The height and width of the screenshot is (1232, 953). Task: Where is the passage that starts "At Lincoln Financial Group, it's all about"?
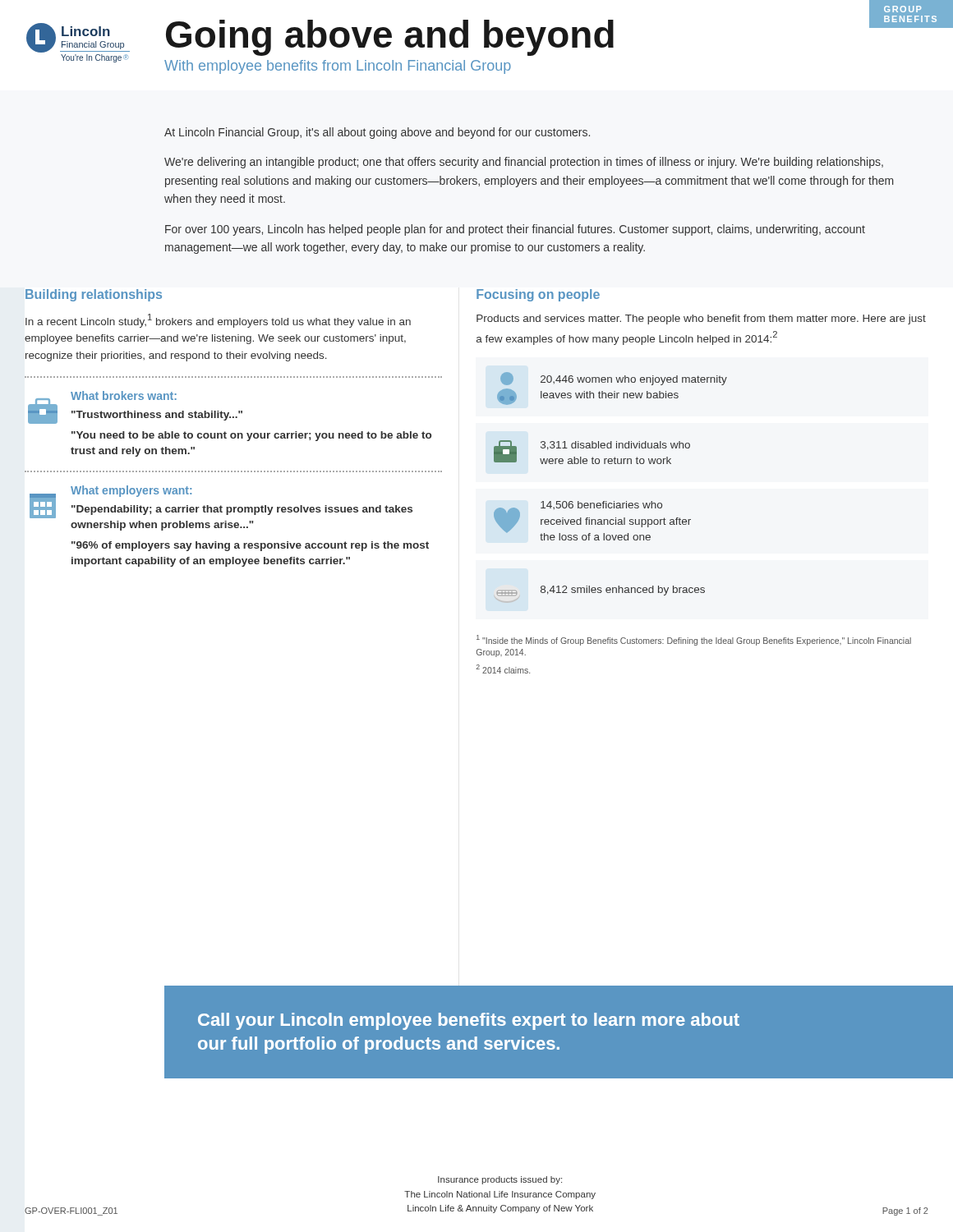coord(538,132)
